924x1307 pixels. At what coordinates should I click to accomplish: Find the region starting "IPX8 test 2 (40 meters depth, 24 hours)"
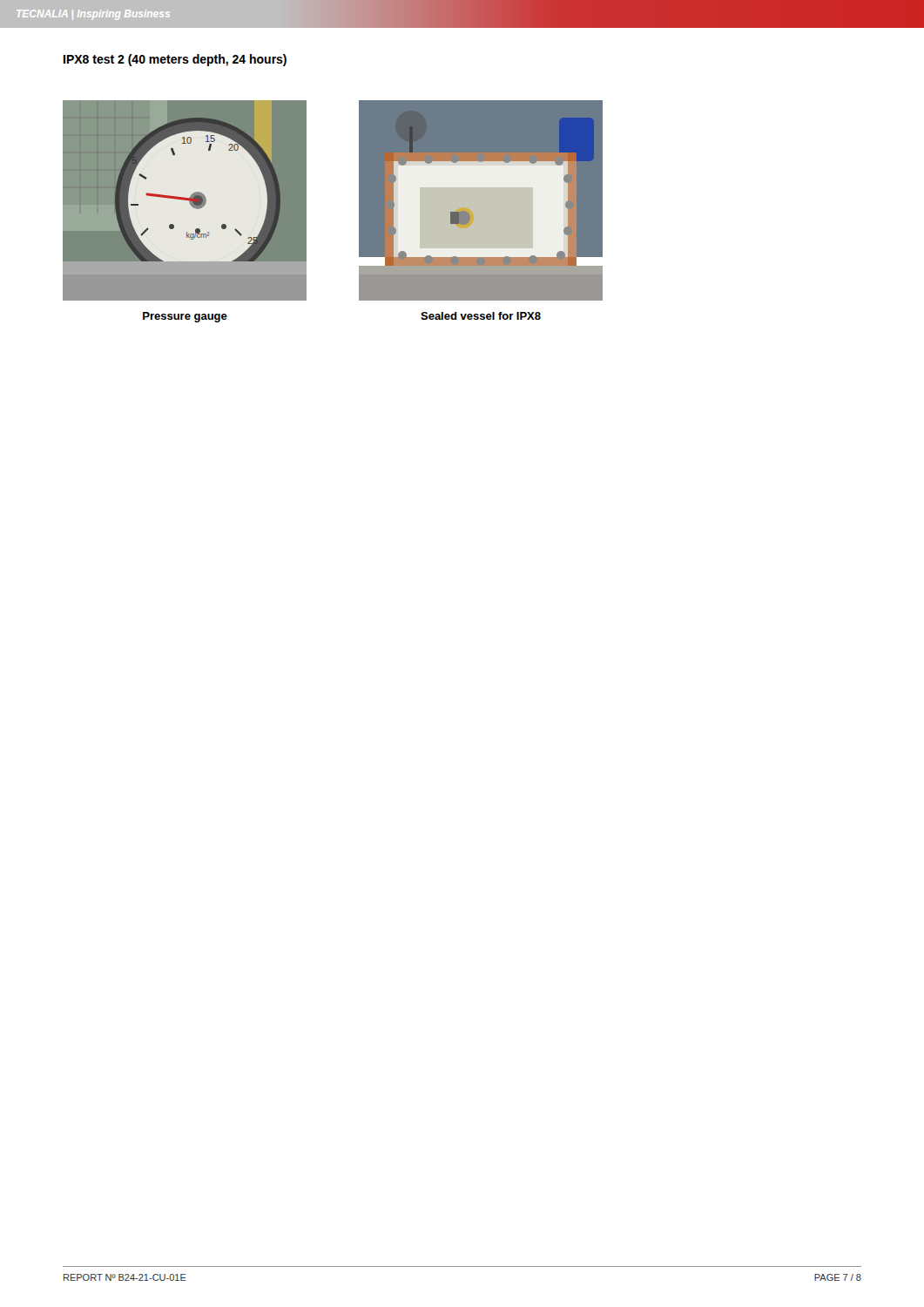coord(175,59)
